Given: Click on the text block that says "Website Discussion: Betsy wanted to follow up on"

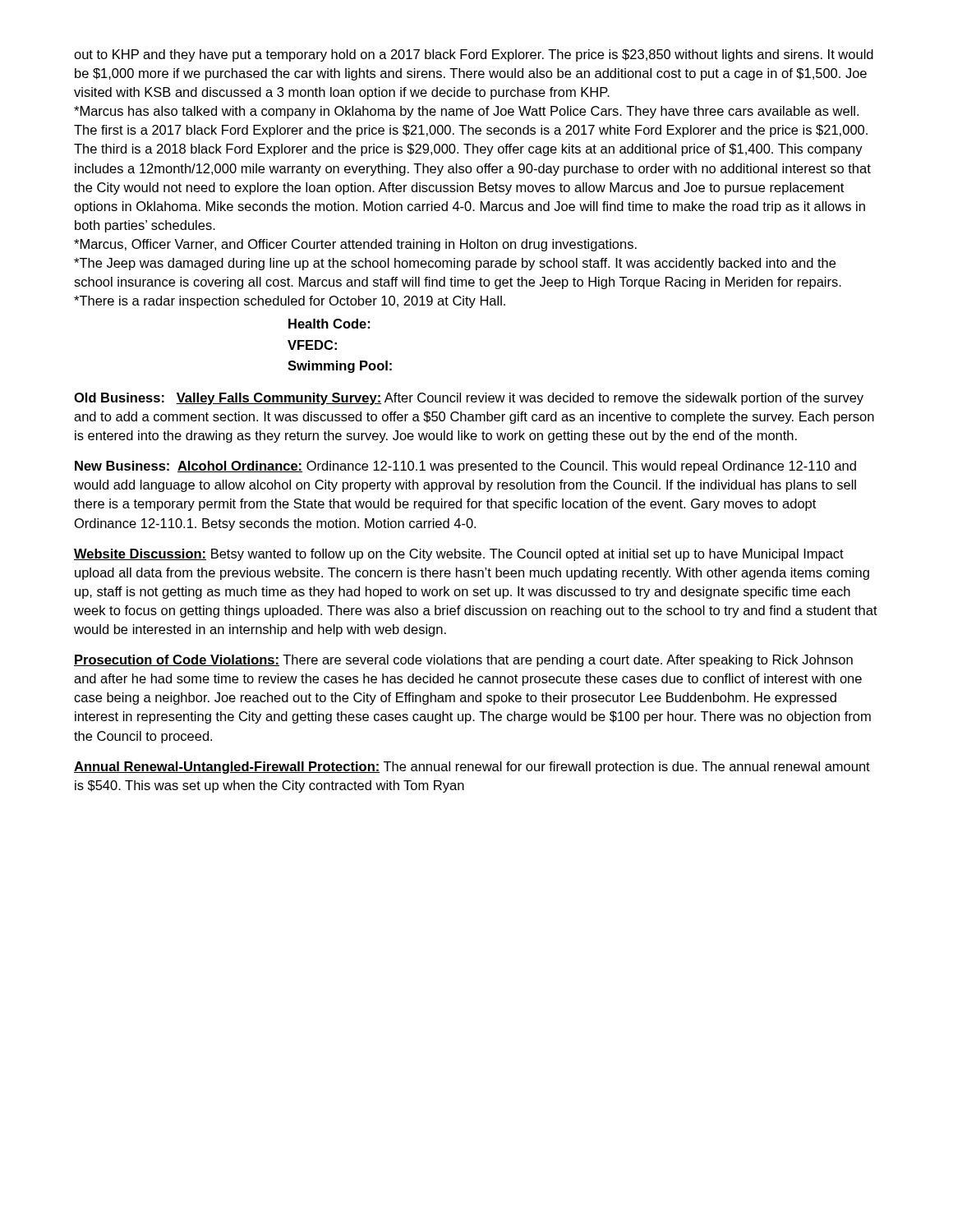Looking at the screenshot, I should (x=476, y=592).
